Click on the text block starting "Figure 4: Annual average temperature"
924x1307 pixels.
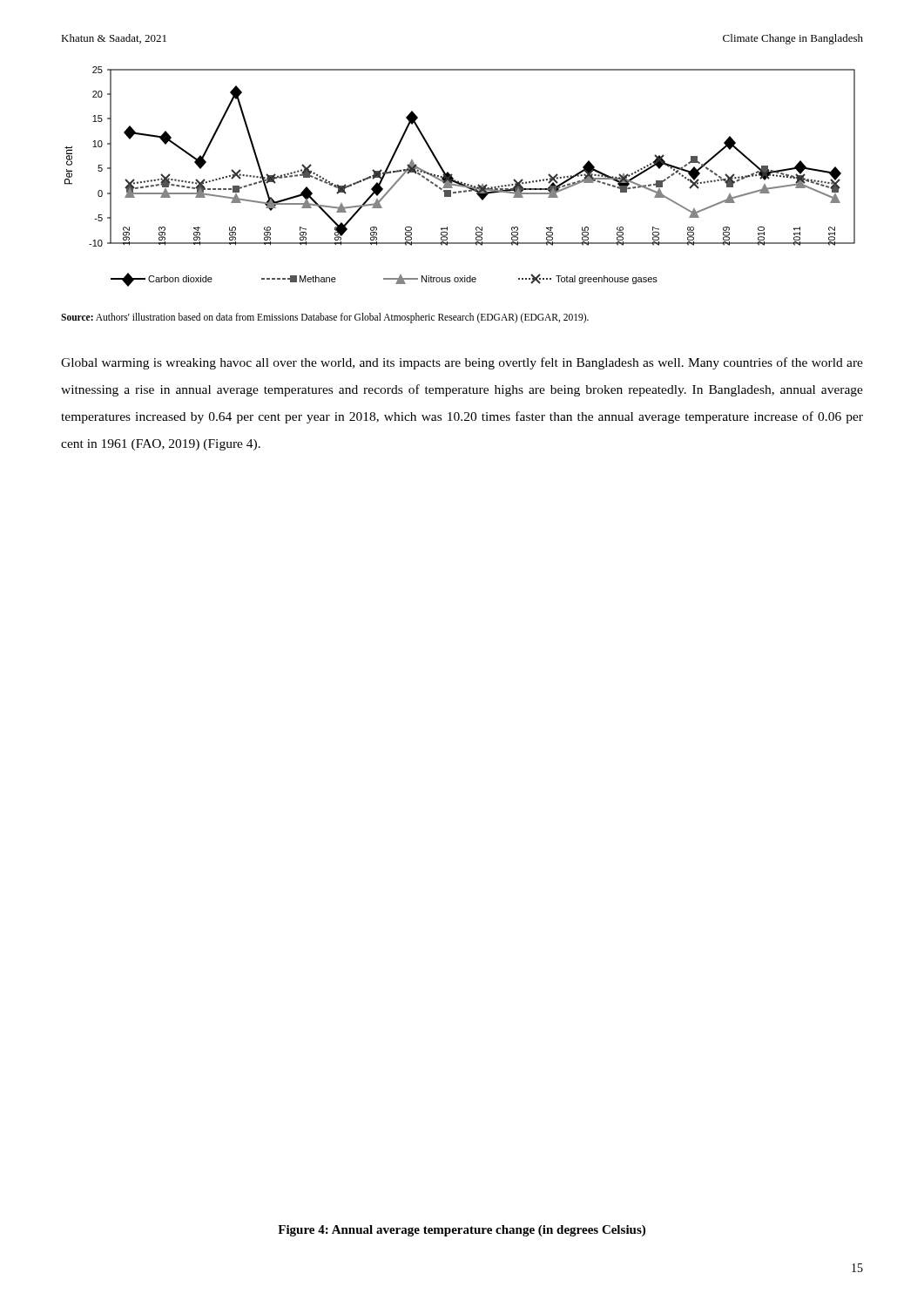(462, 1229)
